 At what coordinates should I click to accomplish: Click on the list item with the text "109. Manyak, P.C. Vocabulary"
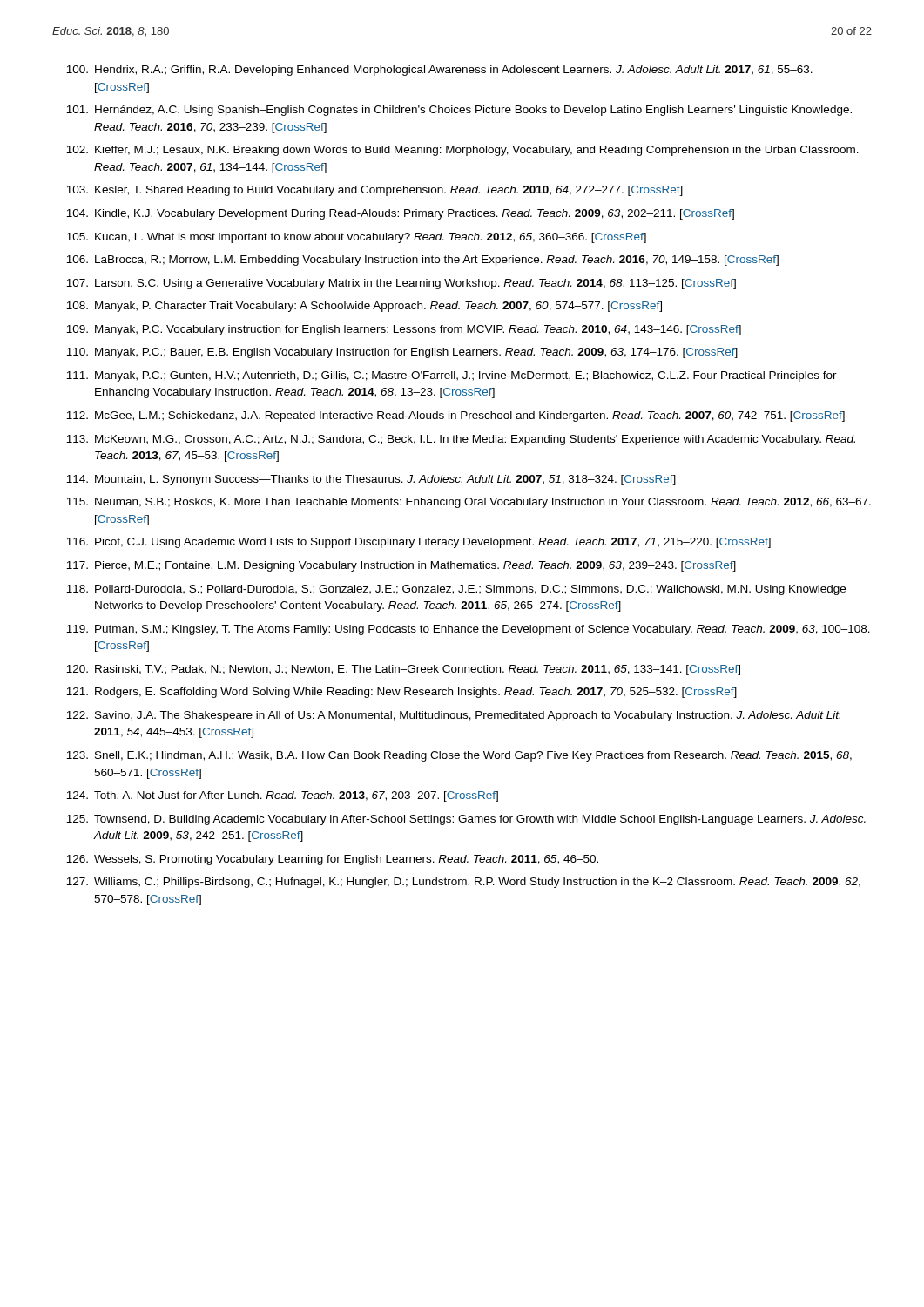coord(462,329)
